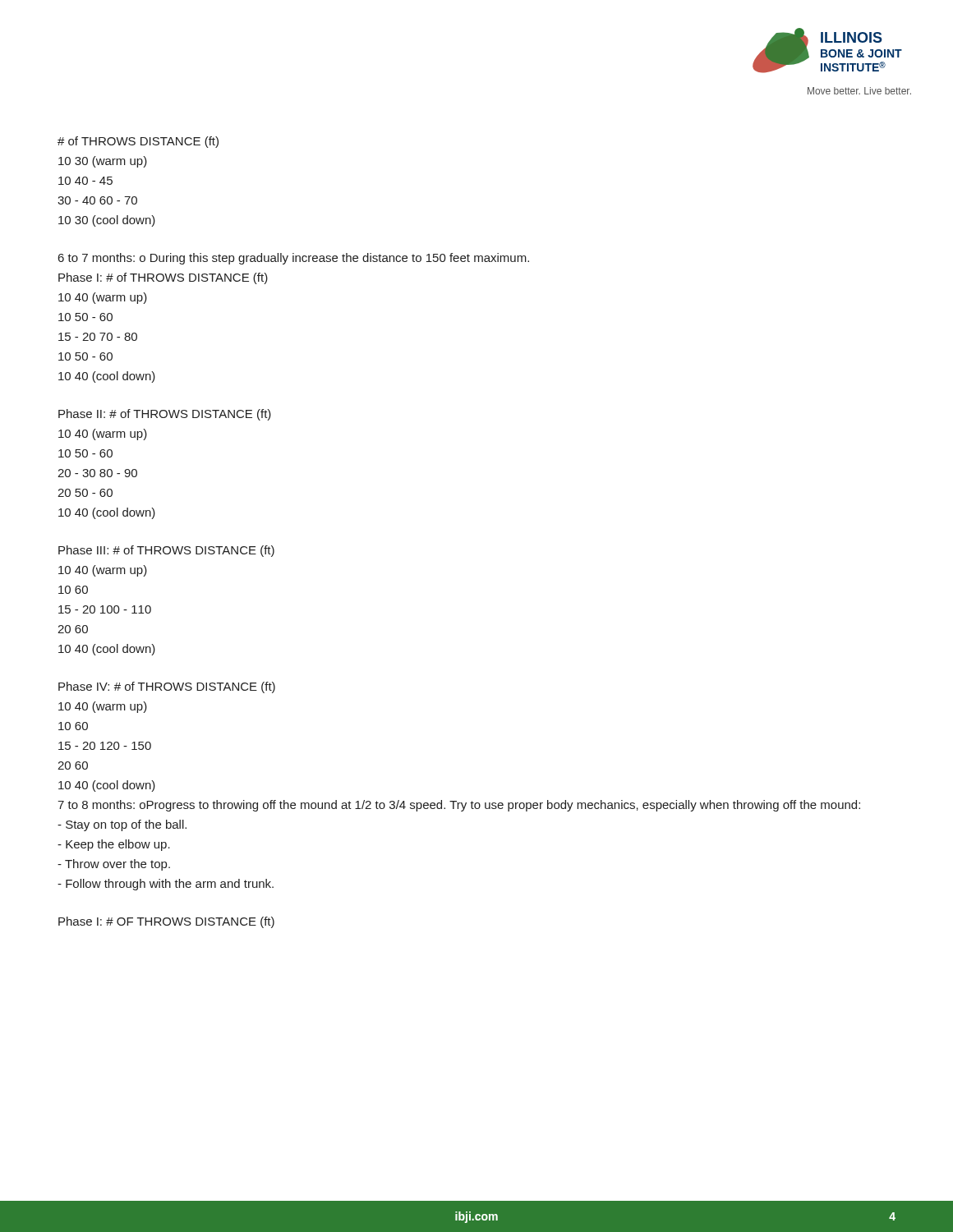Locate the text block with the text "Phase IV: #"
This screenshot has height=1232, width=953.
coord(167,687)
